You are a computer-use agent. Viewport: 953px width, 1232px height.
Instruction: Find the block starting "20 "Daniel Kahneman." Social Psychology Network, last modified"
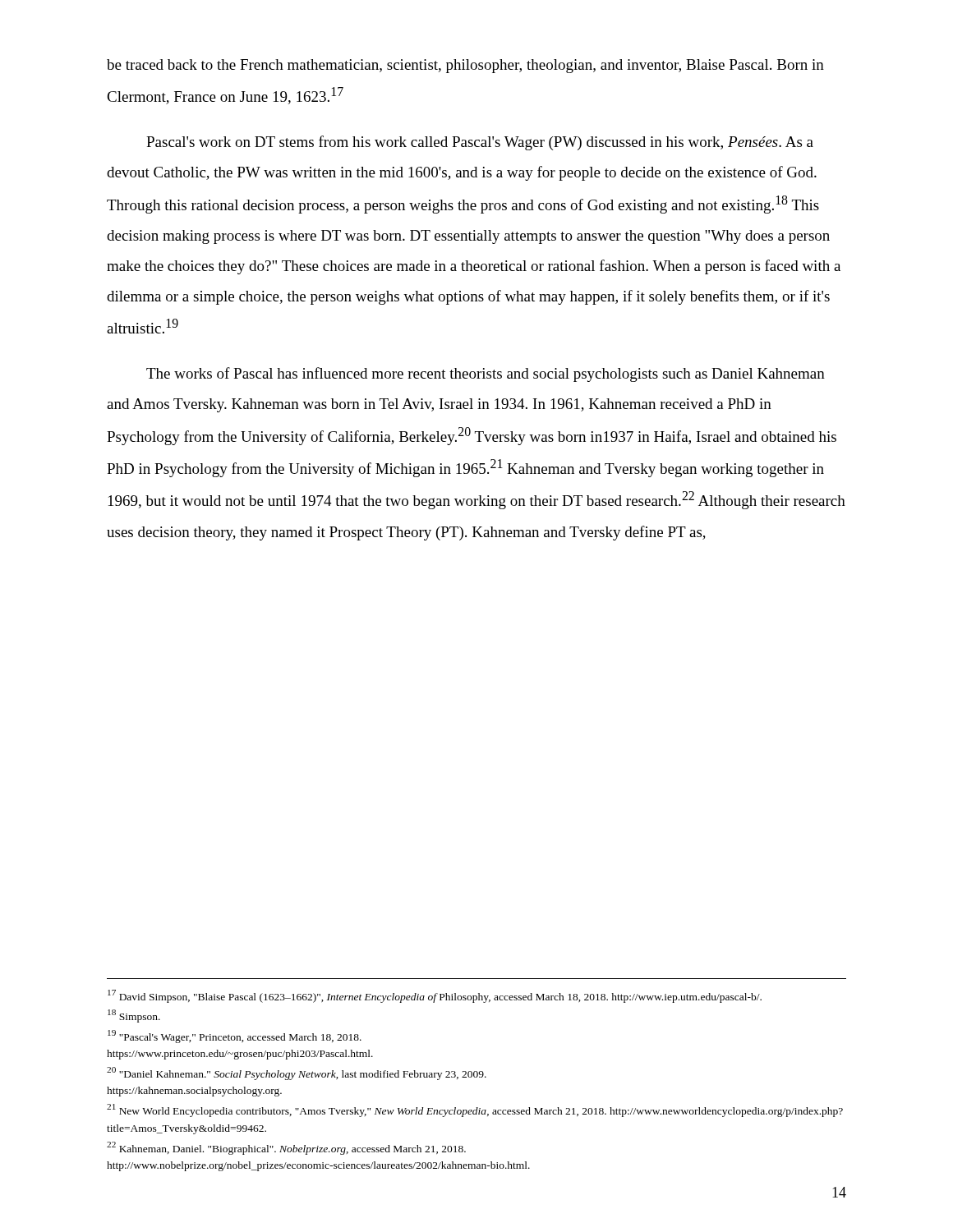pyautogui.click(x=476, y=1081)
